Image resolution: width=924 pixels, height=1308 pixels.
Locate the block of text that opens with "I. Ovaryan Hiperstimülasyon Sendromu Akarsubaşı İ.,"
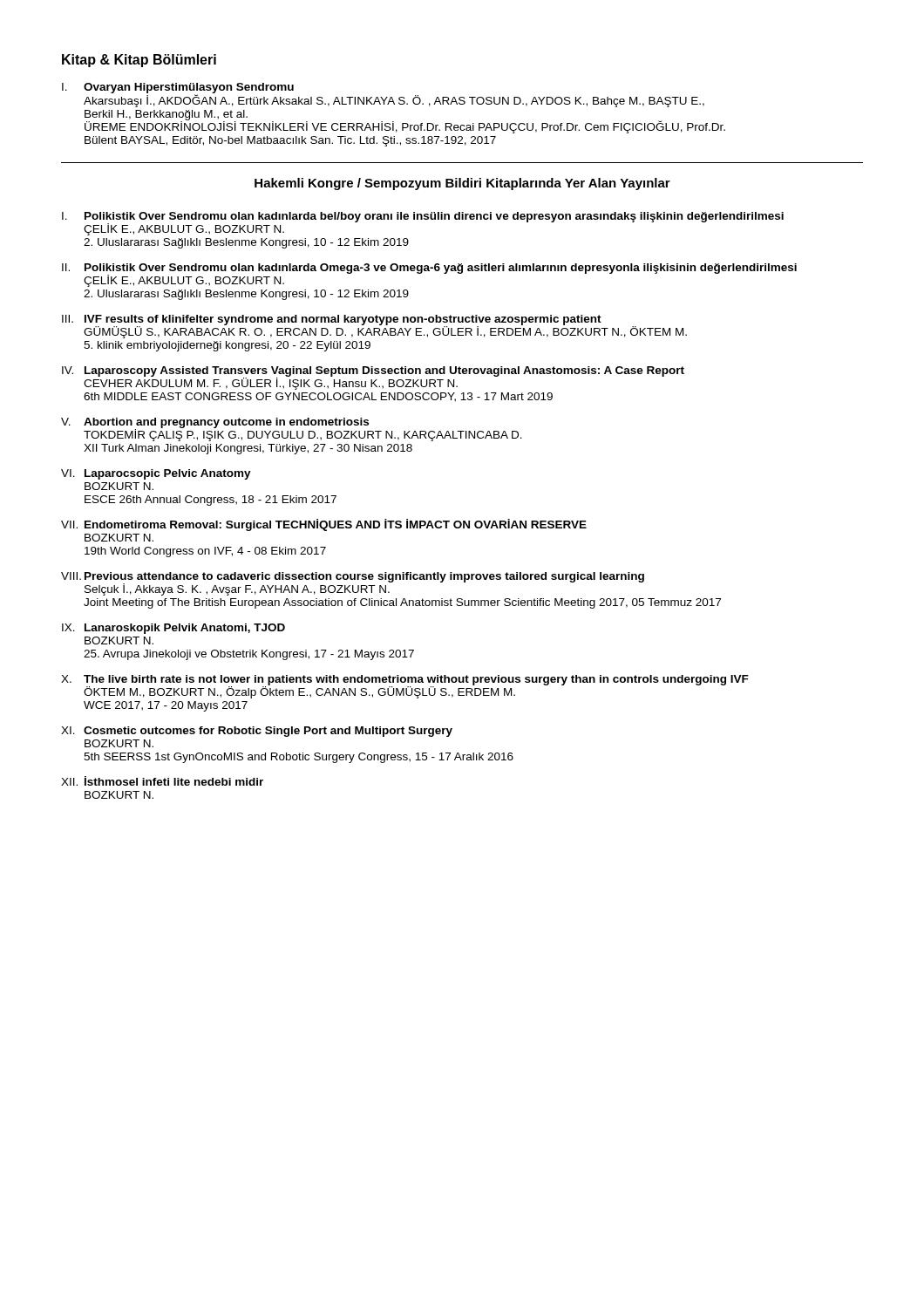(x=462, y=113)
